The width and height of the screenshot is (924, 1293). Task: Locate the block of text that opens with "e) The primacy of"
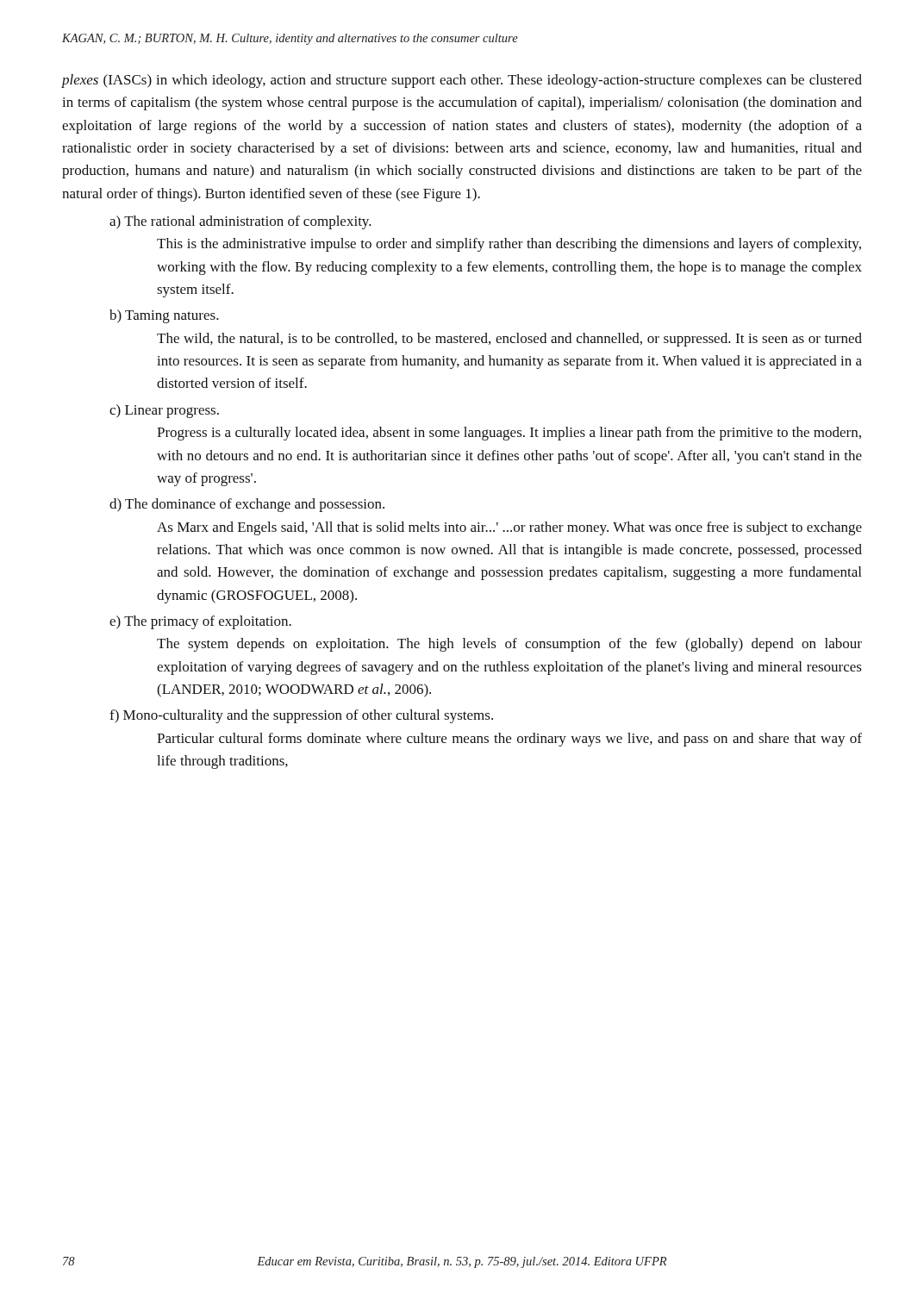point(201,621)
